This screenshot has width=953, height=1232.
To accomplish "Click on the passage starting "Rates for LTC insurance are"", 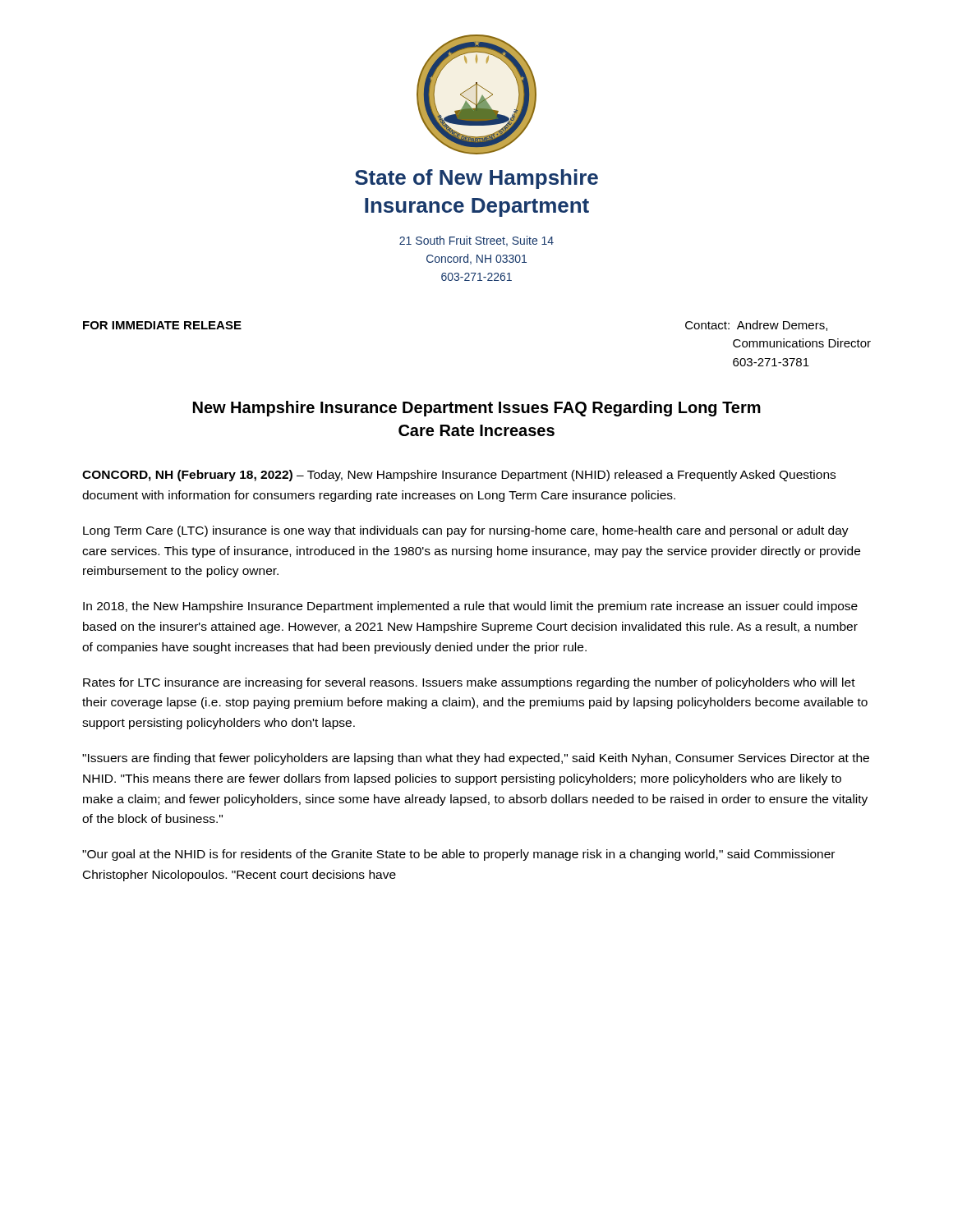I will [475, 702].
